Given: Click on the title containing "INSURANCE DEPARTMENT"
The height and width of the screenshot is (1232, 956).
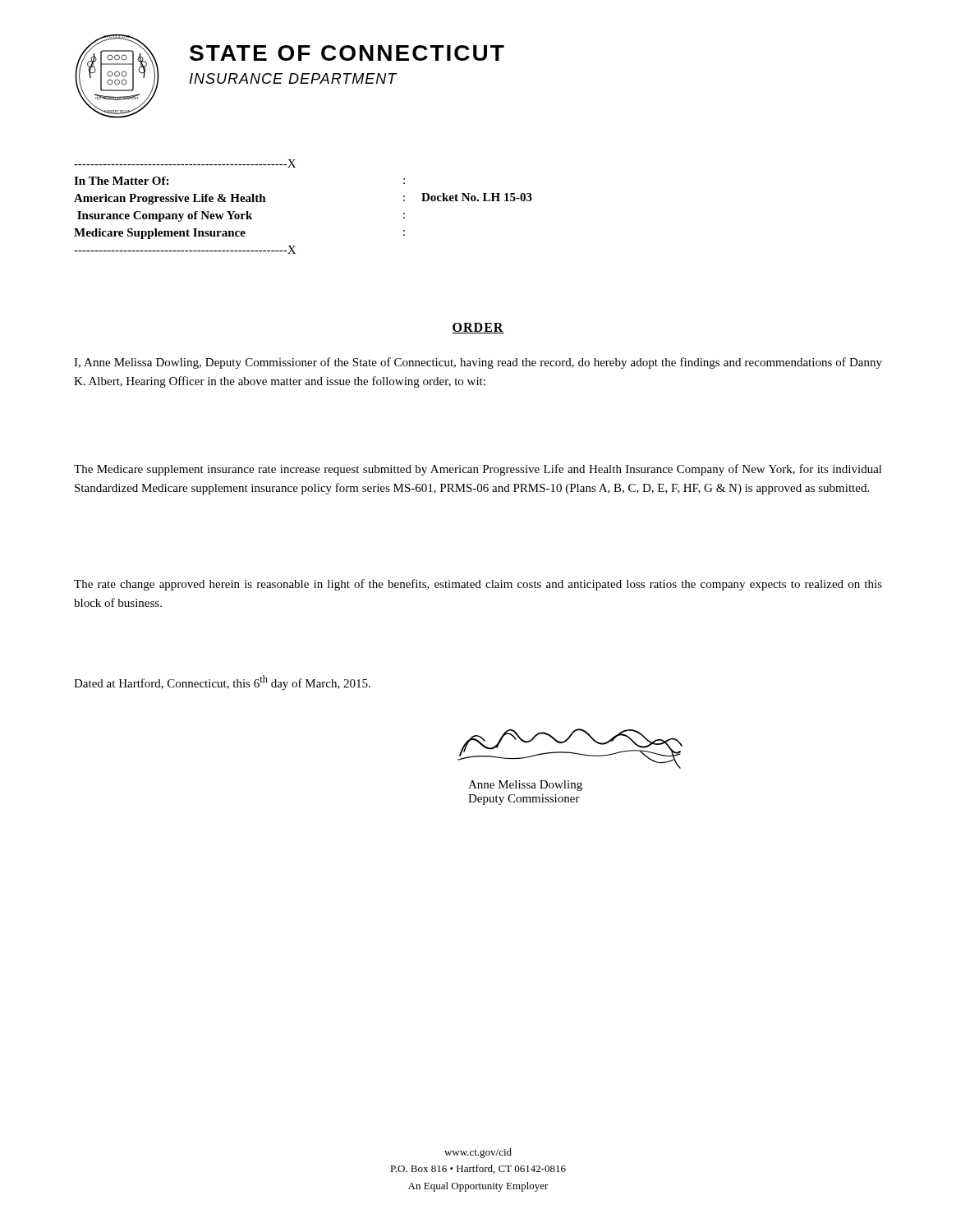Looking at the screenshot, I should coord(293,79).
